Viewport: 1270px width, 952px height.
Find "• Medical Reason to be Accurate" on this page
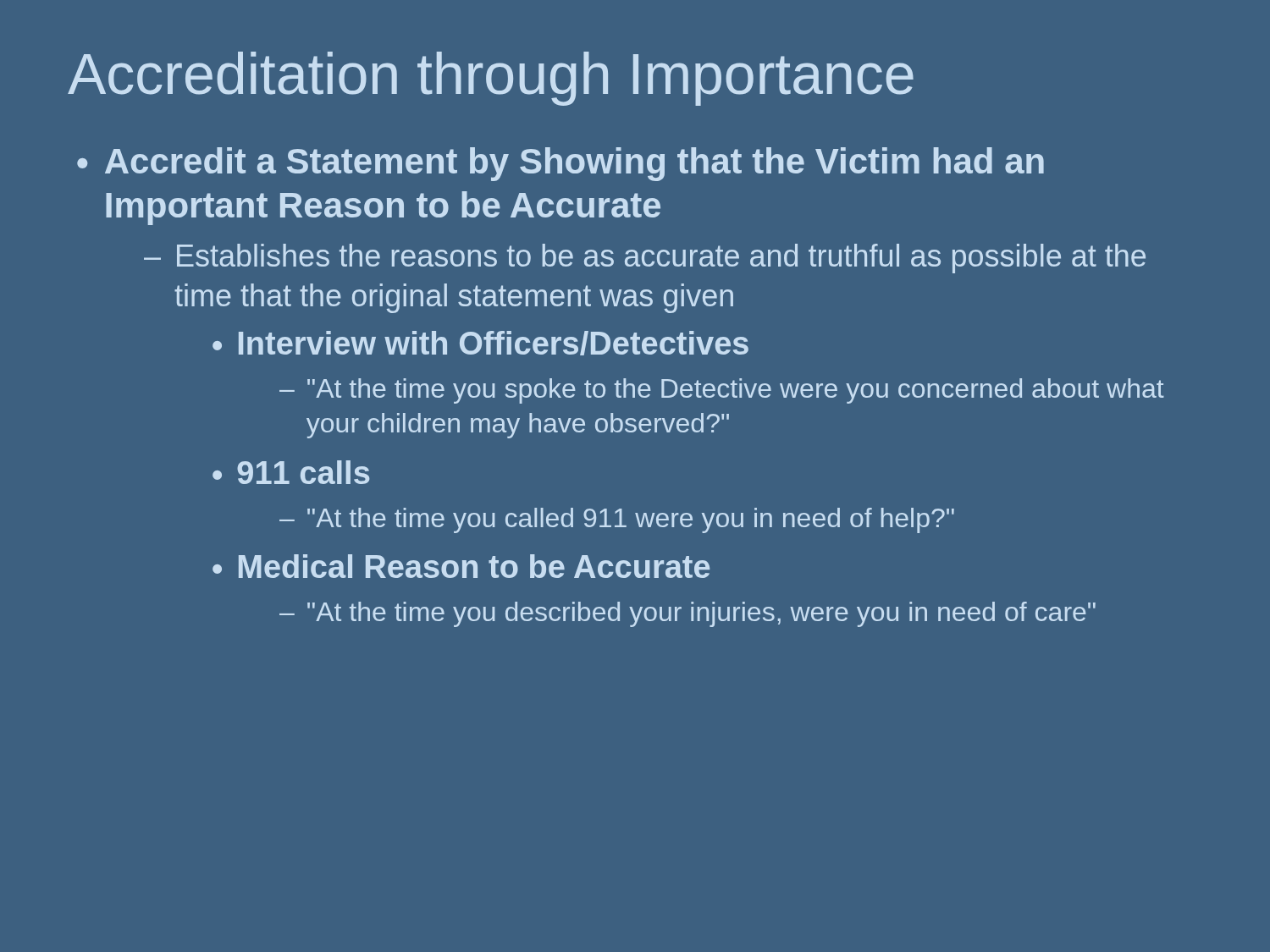[707, 569]
